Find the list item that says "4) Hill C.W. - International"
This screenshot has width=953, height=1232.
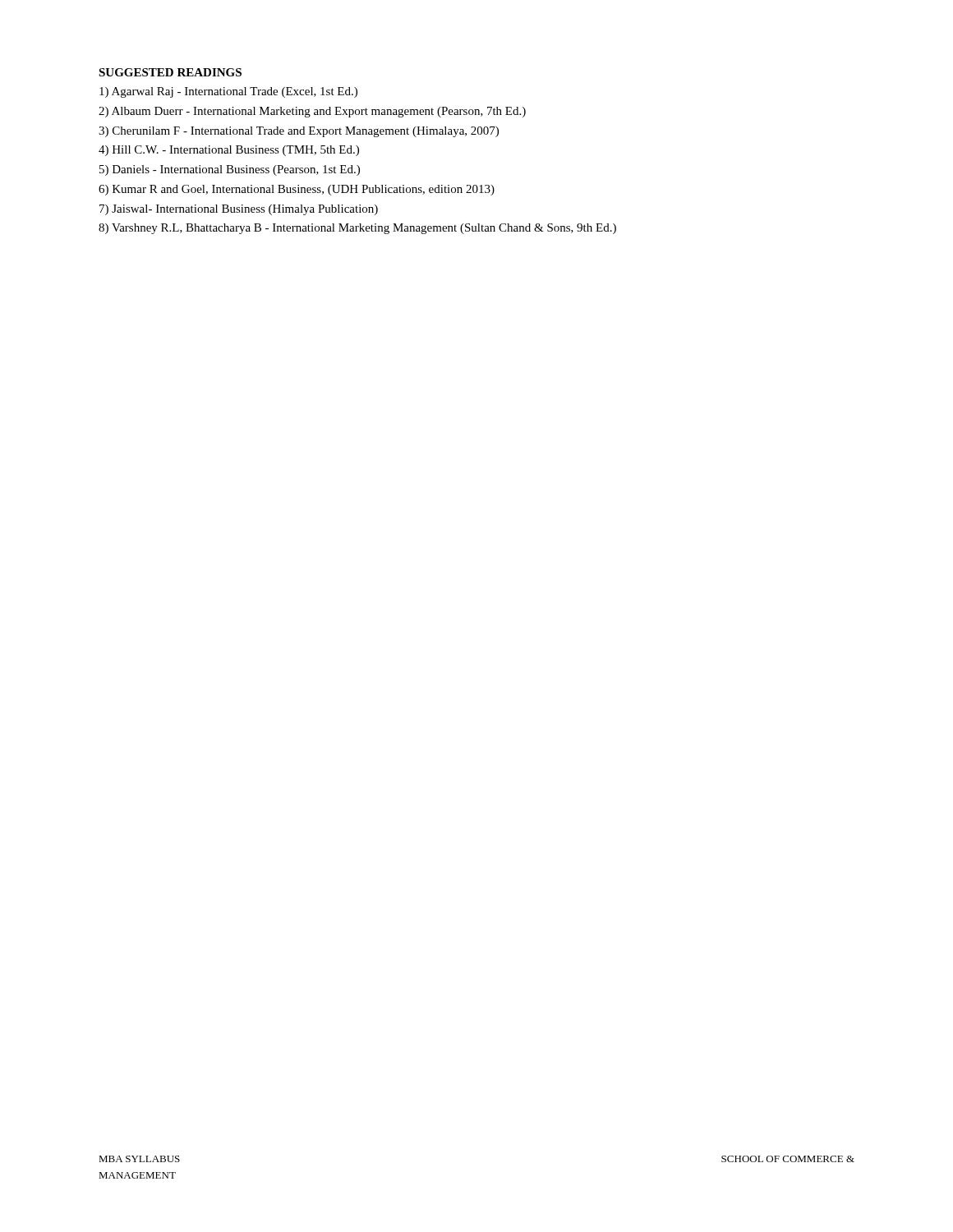pos(229,150)
